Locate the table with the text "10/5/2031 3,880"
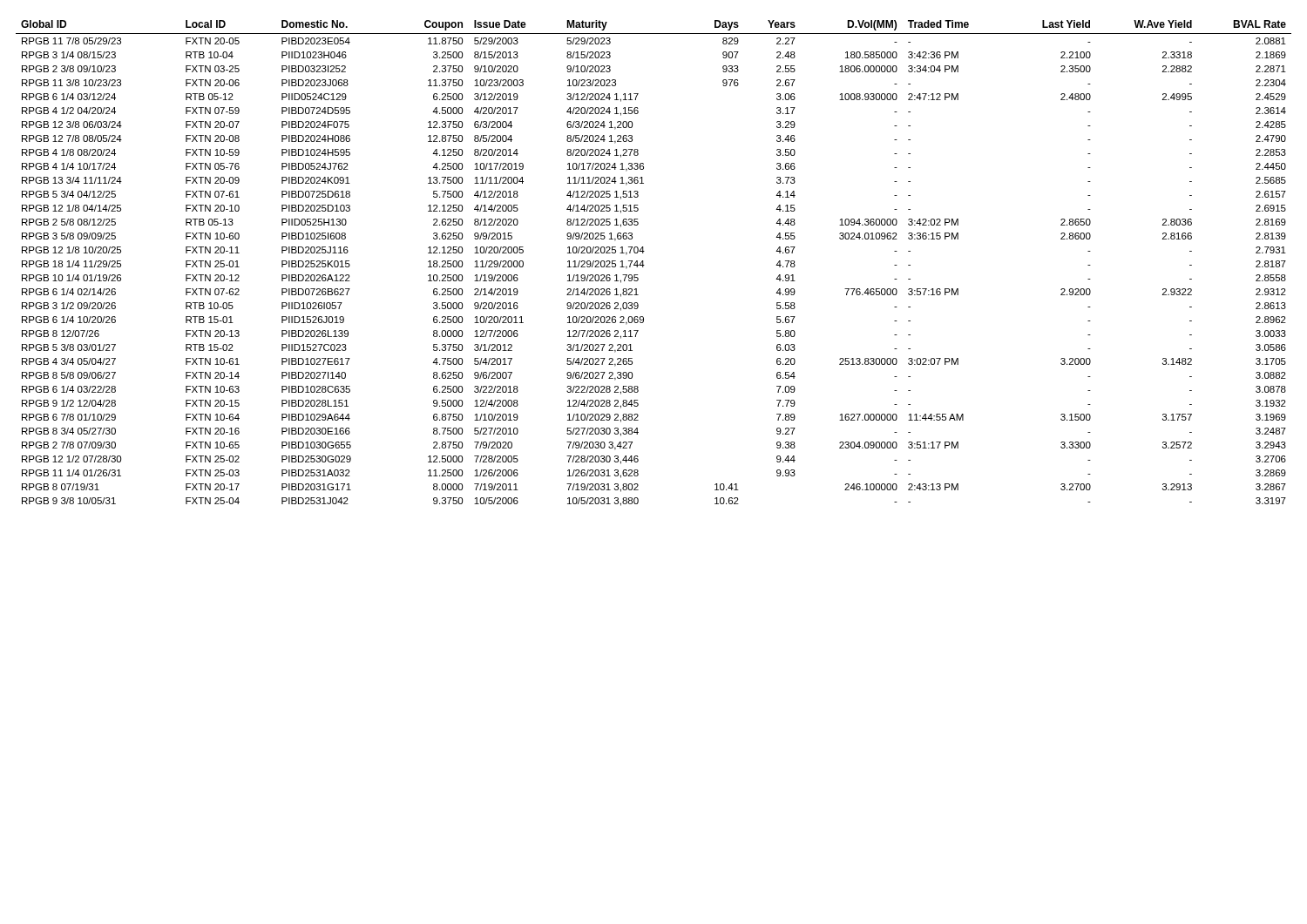 click(654, 262)
